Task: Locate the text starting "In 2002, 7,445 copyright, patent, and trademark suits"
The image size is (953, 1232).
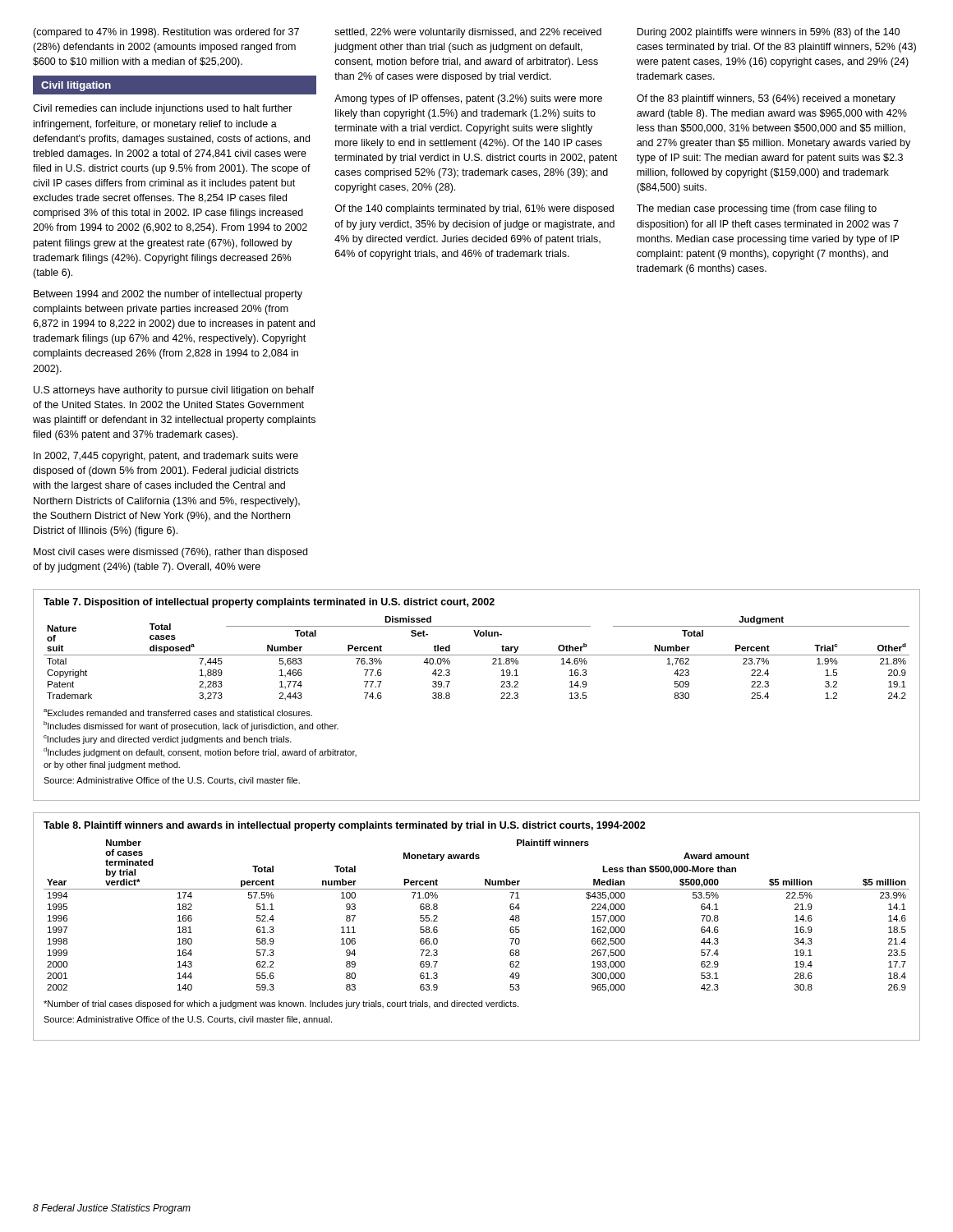Action: 175,493
